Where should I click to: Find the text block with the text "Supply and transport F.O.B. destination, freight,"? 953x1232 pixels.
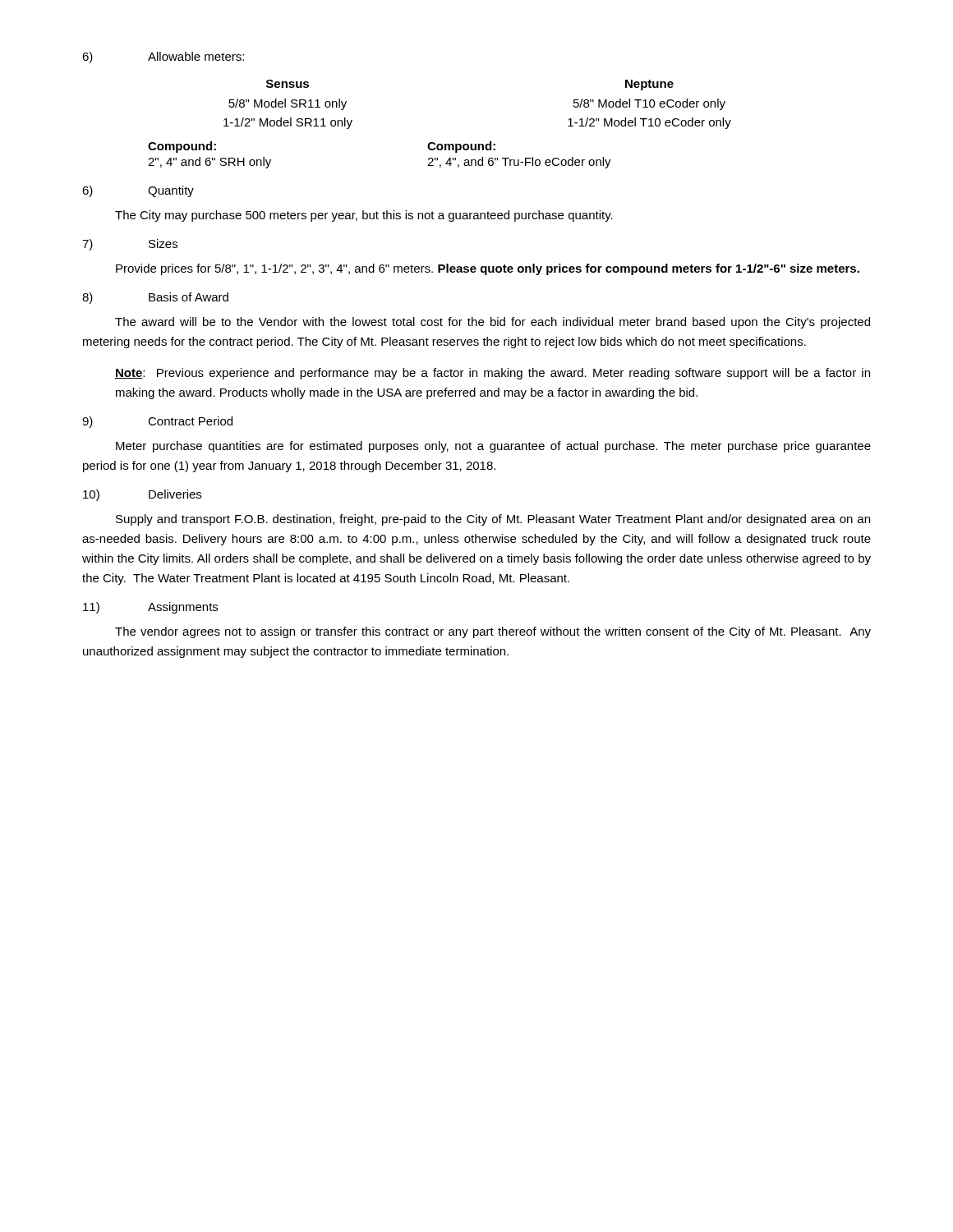tap(476, 548)
